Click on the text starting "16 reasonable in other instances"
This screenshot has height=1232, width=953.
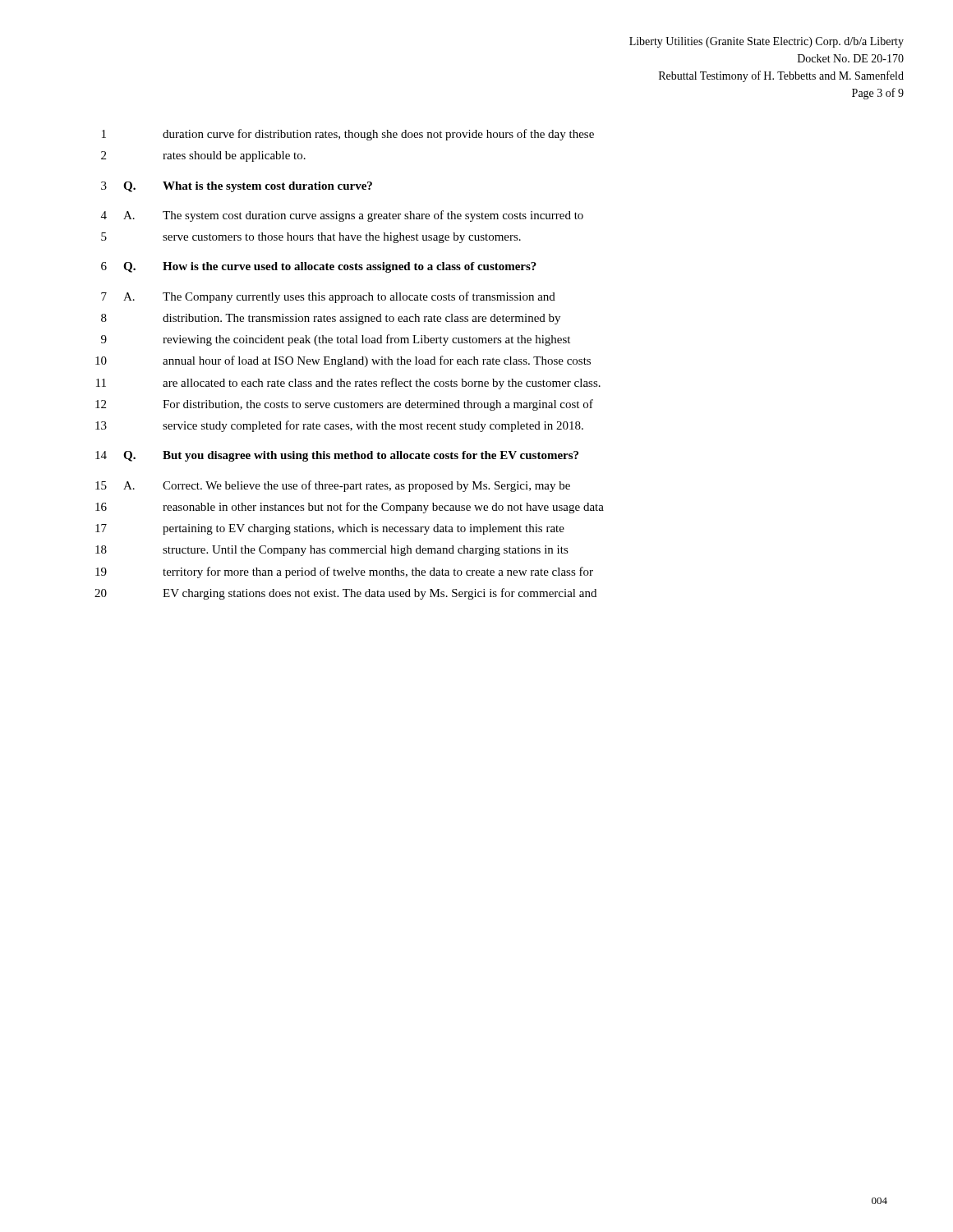(x=476, y=507)
